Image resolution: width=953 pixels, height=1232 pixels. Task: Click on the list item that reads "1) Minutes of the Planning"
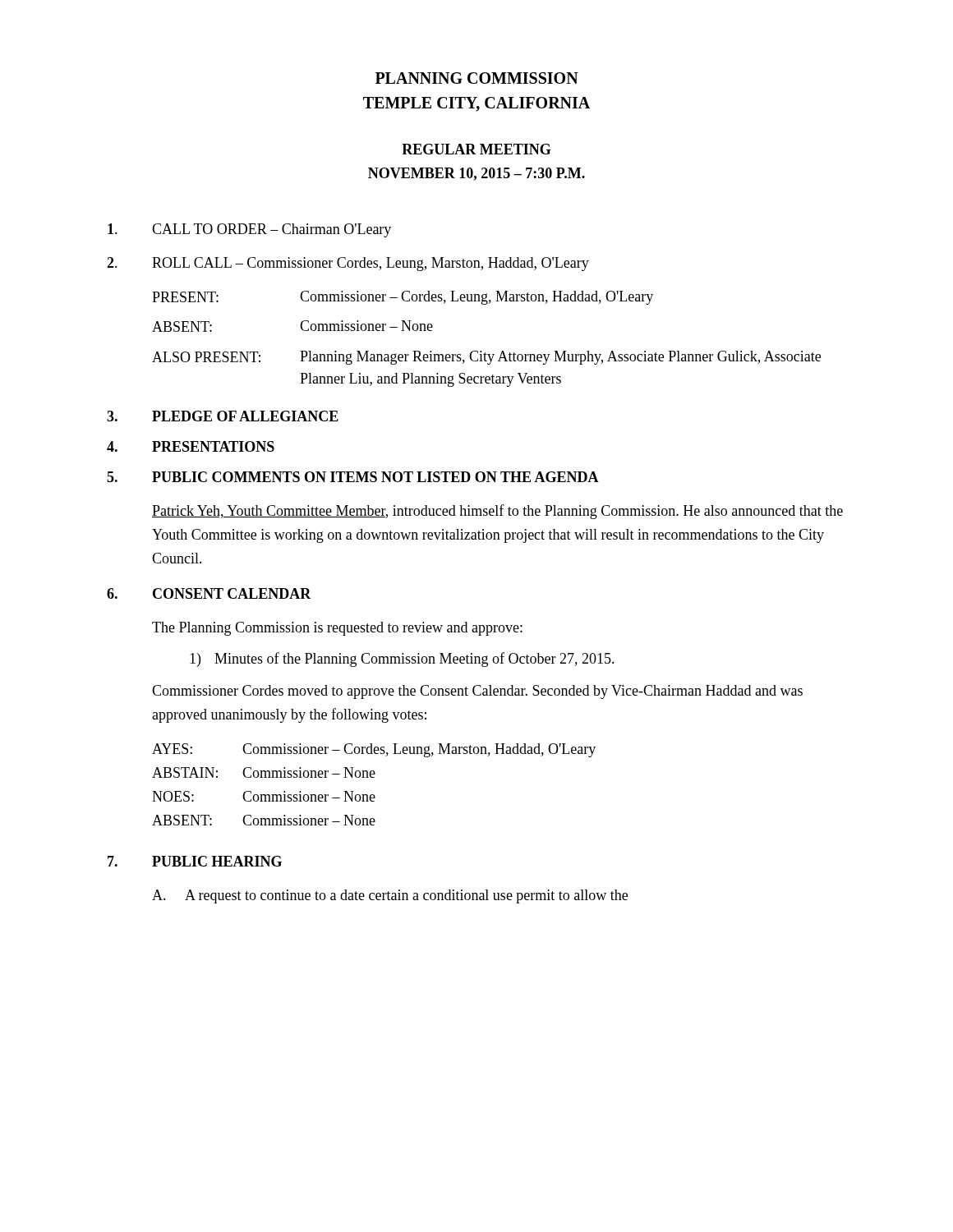pos(499,659)
